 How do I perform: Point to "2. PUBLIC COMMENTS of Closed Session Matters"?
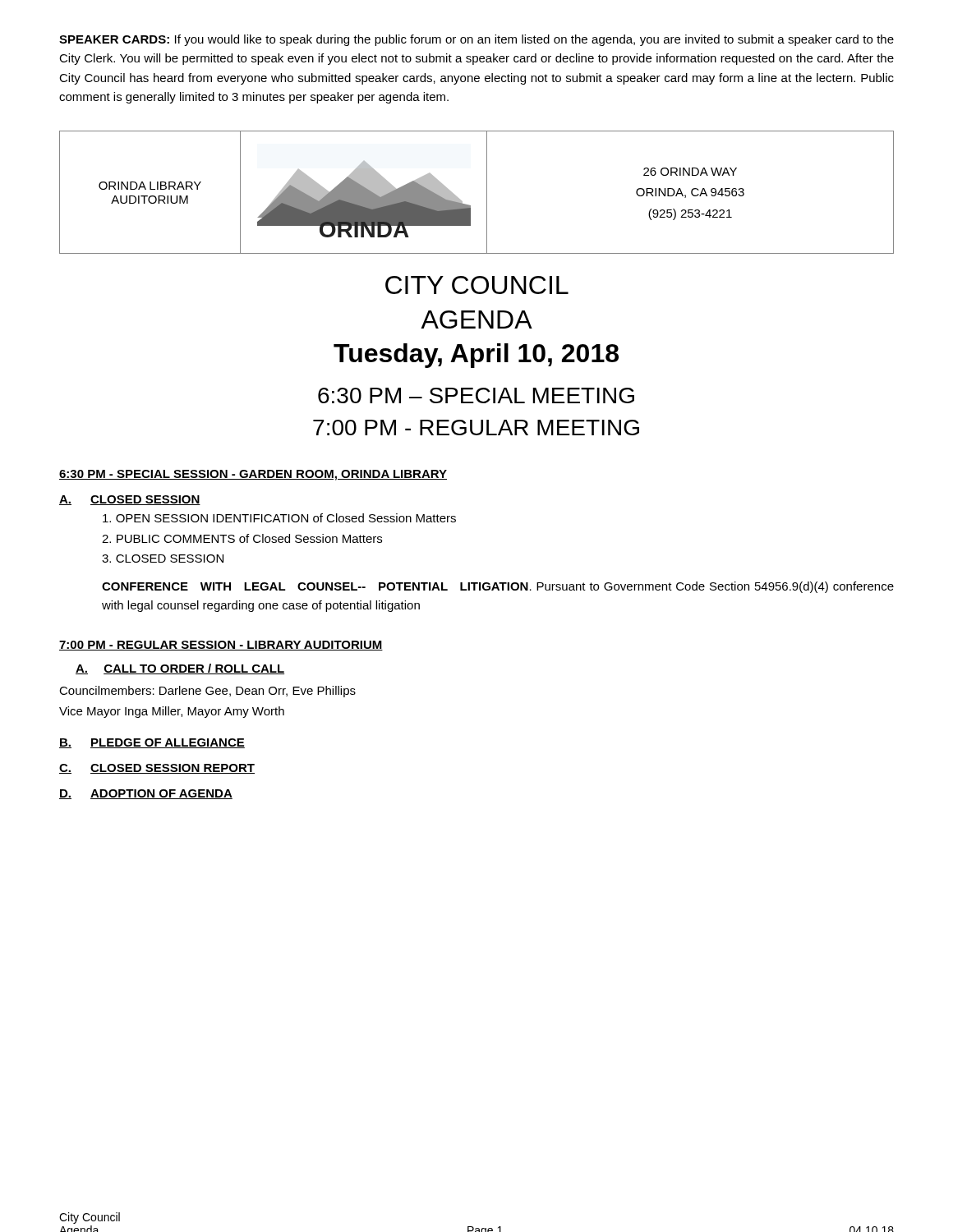point(242,538)
